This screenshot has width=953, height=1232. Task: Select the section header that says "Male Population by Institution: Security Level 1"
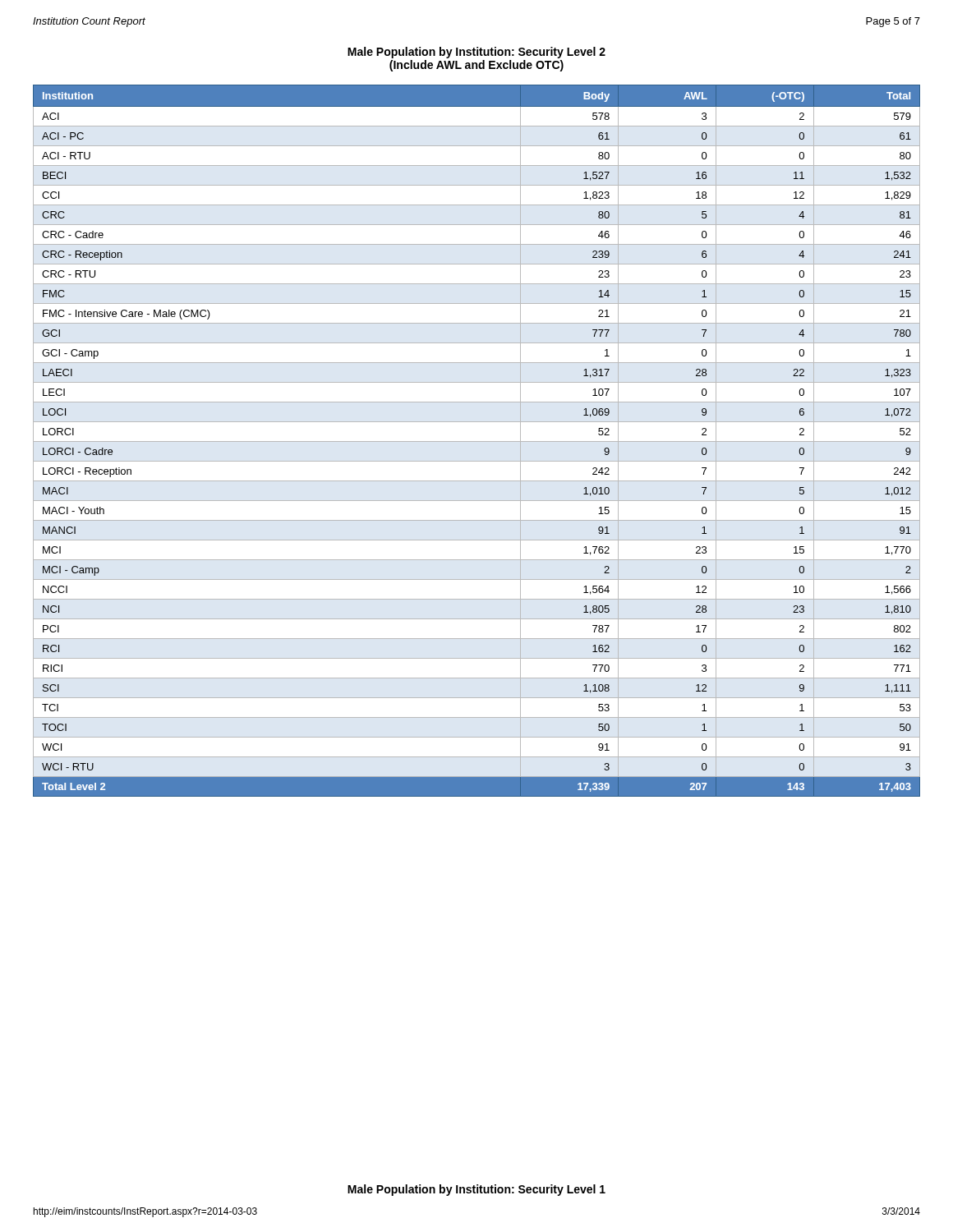click(476, 1189)
